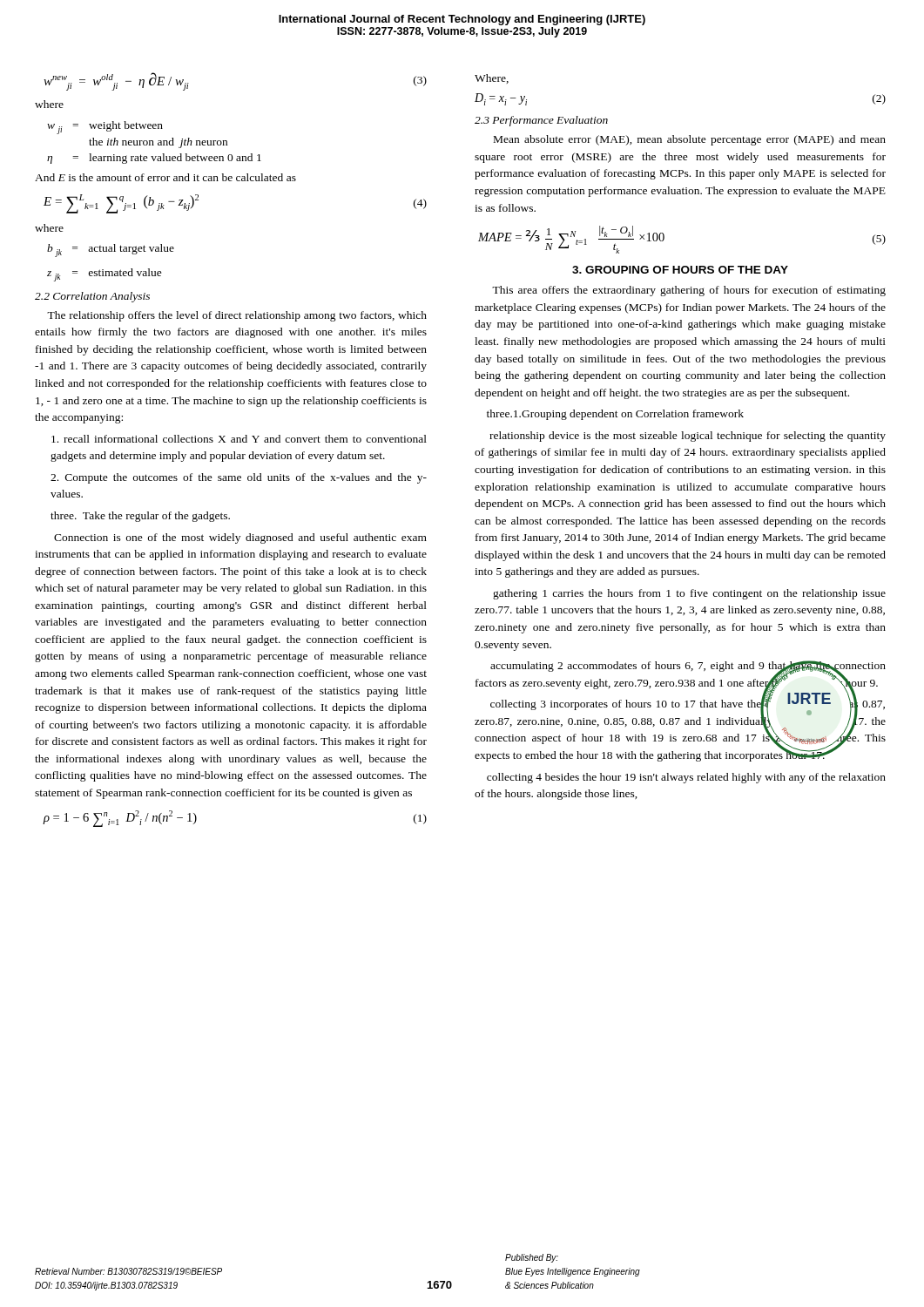Click on the logo
Viewport: 924px width, 1307px height.
[809, 709]
